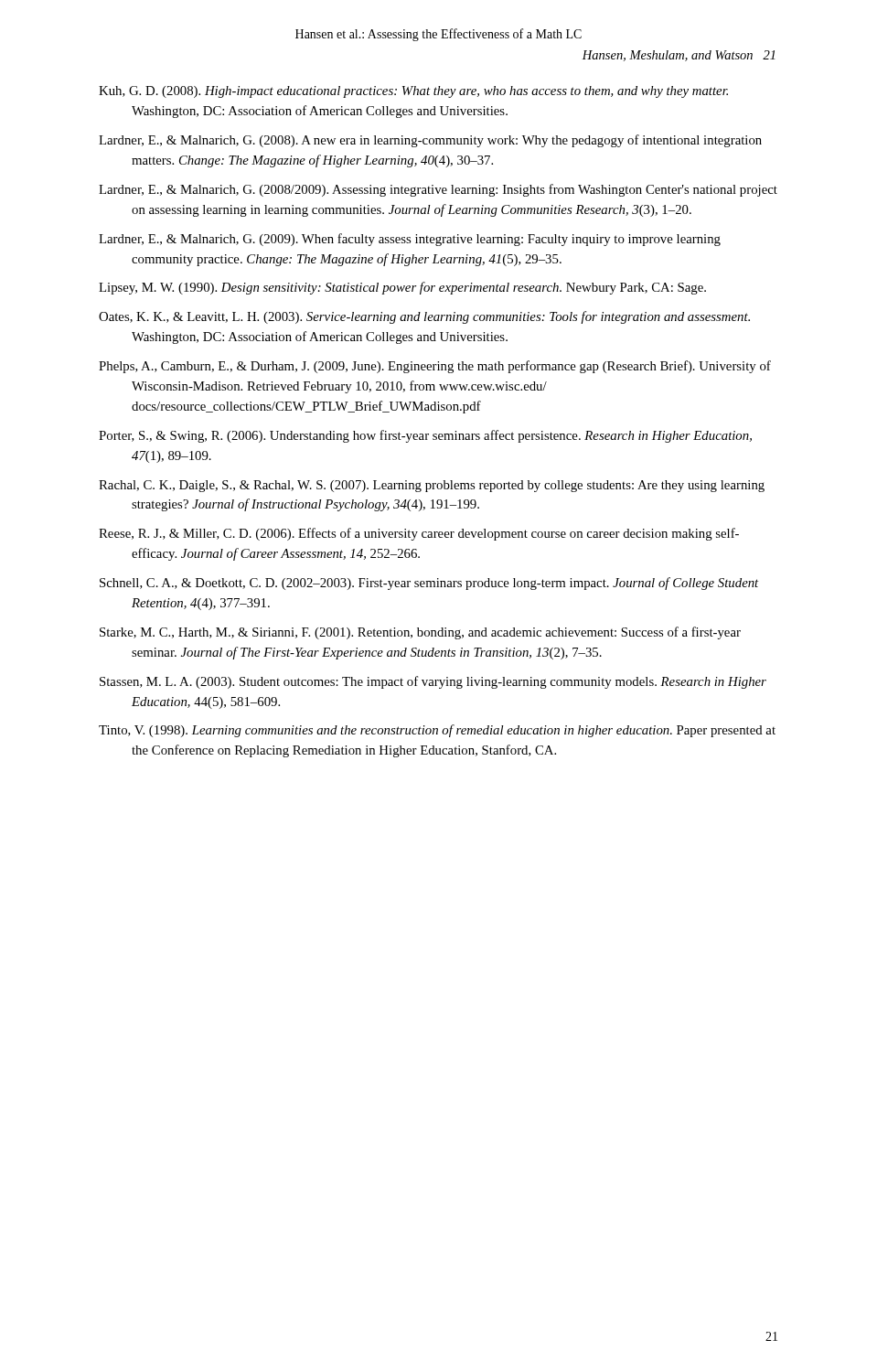Where is the passage that starts "Lardner, E., & Malnarich, G. (2008/2009). Assessing integrative"?

(438, 199)
